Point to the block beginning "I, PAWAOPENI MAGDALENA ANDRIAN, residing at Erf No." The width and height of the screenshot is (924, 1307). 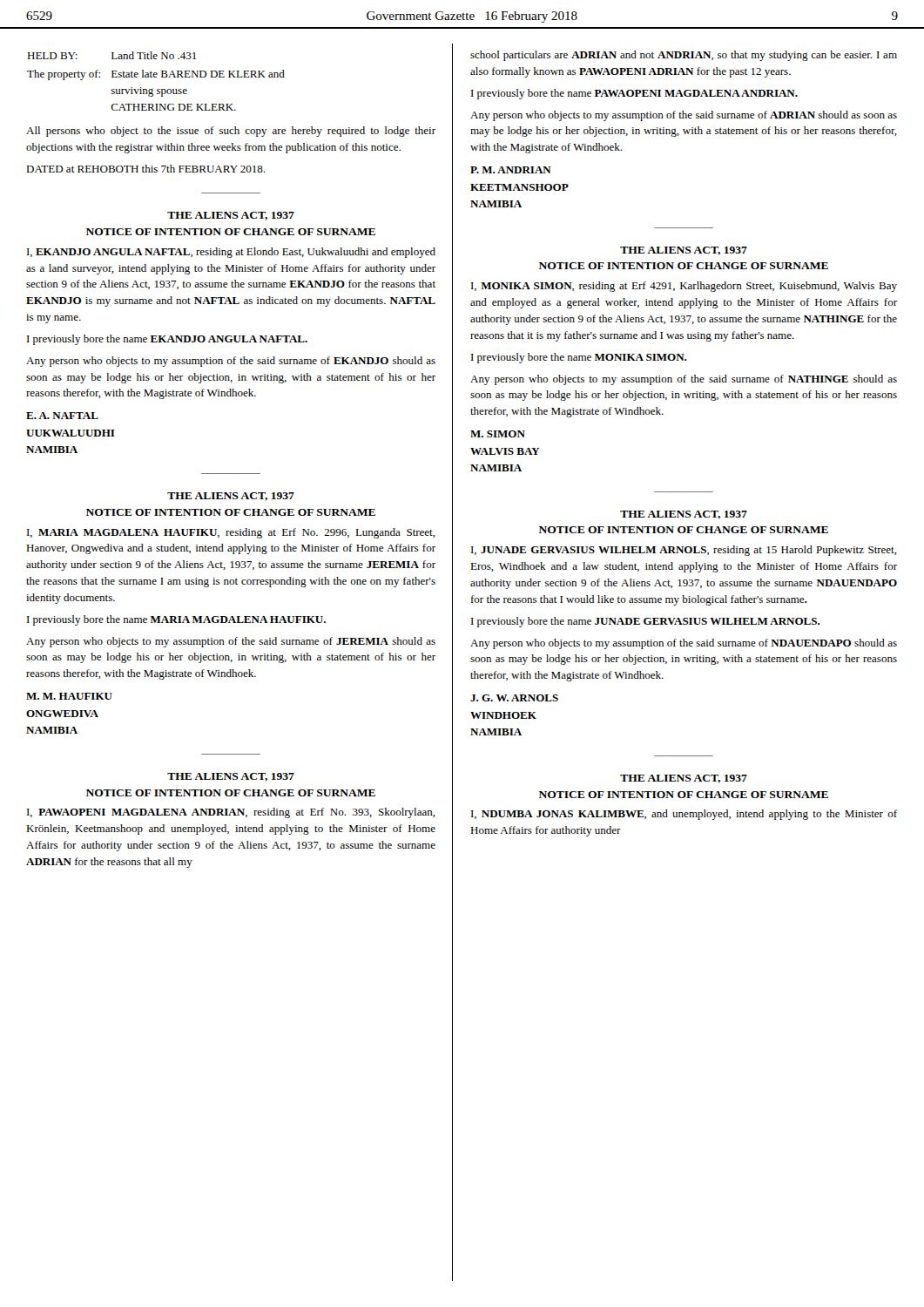pyautogui.click(x=231, y=837)
